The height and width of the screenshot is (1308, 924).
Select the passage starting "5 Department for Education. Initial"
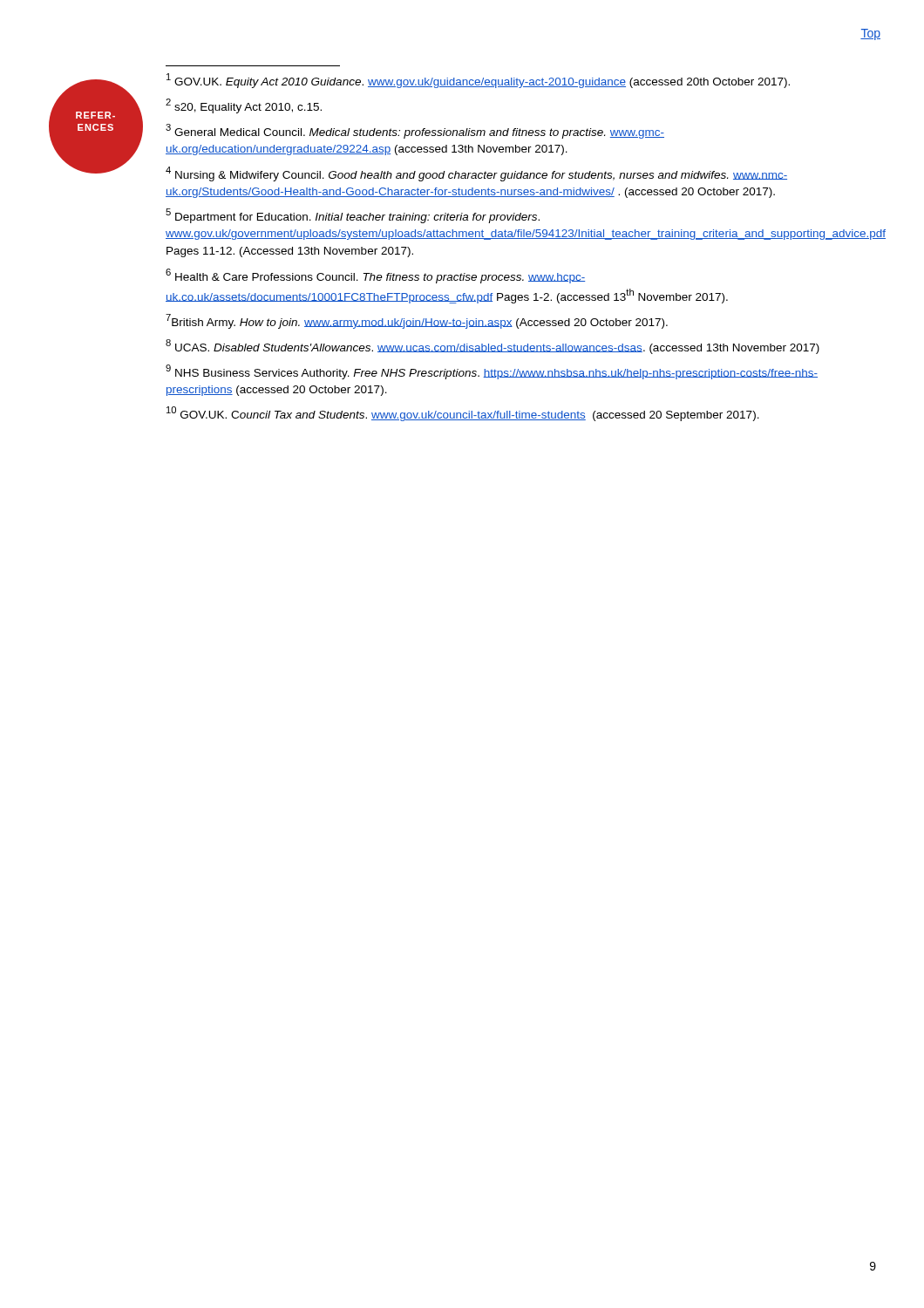click(x=521, y=232)
